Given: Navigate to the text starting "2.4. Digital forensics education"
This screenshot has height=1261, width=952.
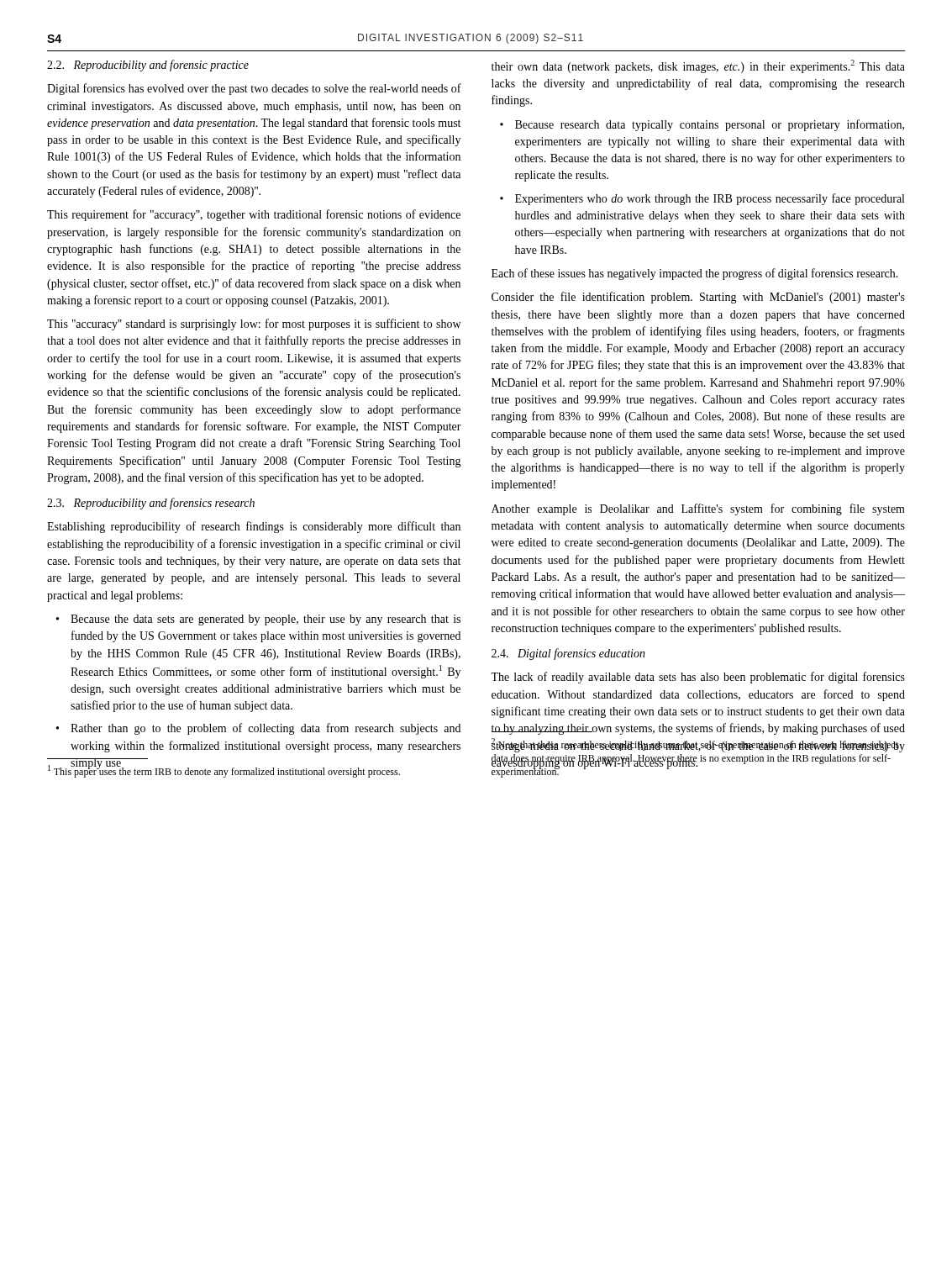Looking at the screenshot, I should (568, 654).
